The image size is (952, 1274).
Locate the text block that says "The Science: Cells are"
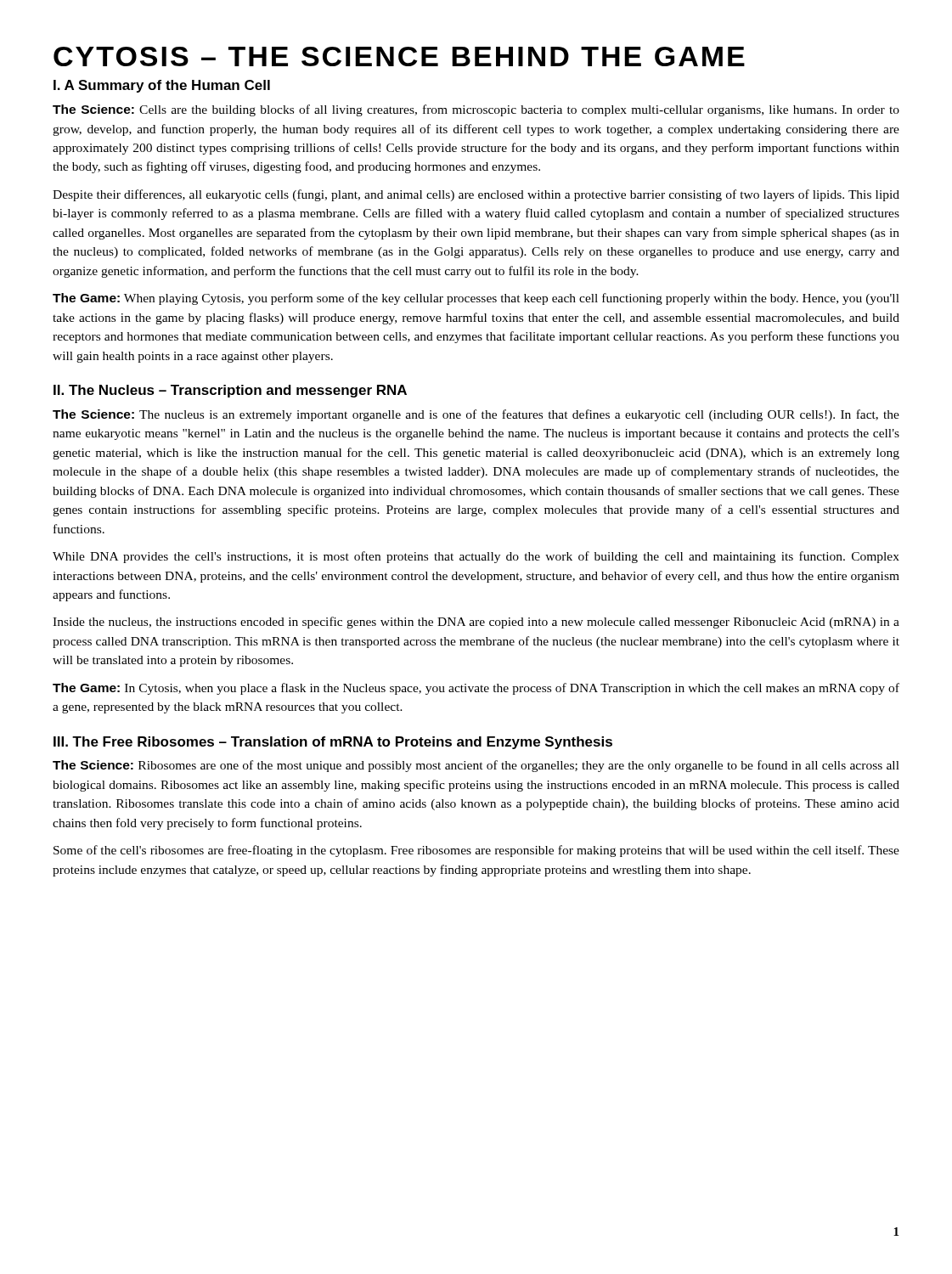[476, 233]
